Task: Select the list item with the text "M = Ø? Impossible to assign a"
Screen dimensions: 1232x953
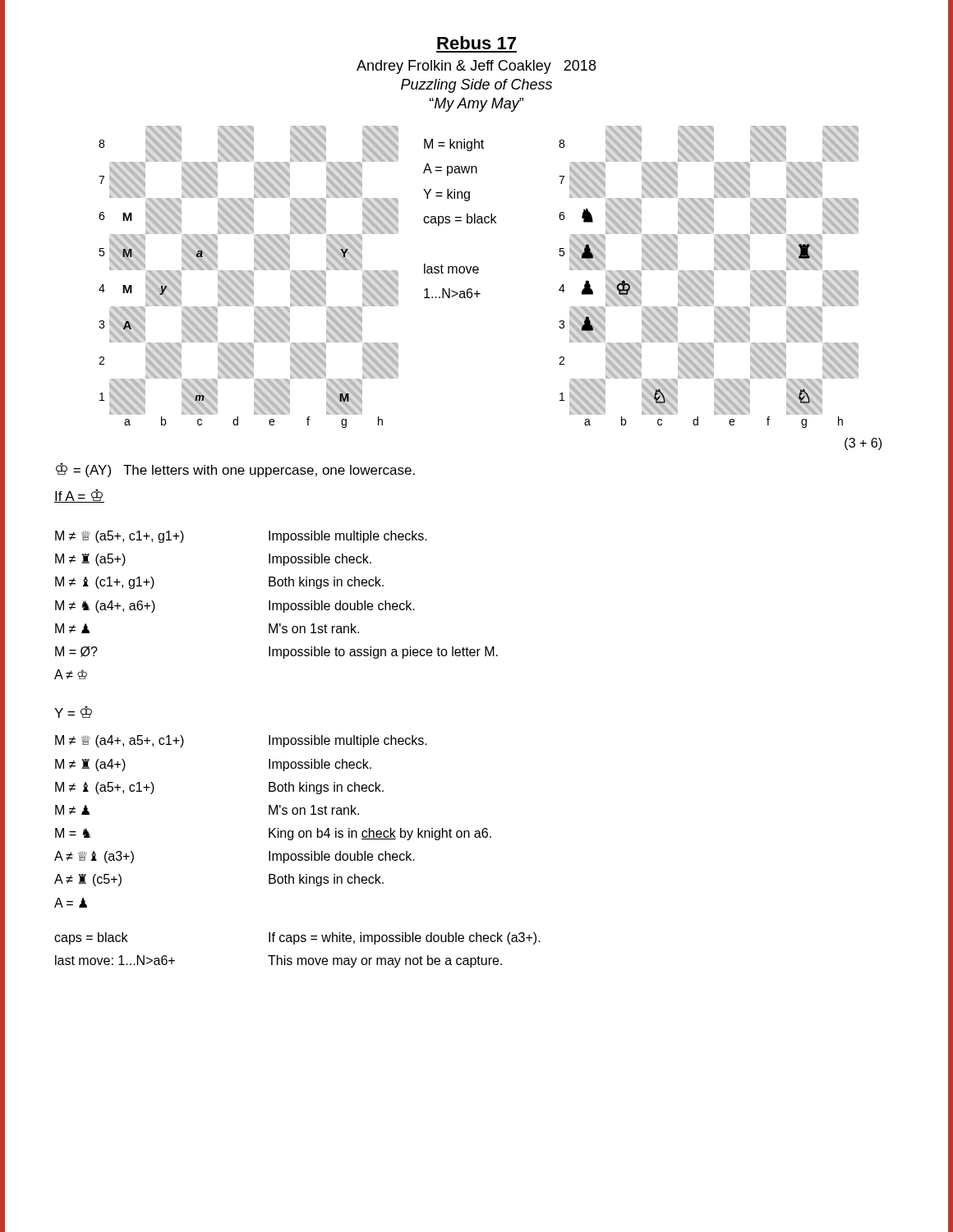Action: click(276, 652)
